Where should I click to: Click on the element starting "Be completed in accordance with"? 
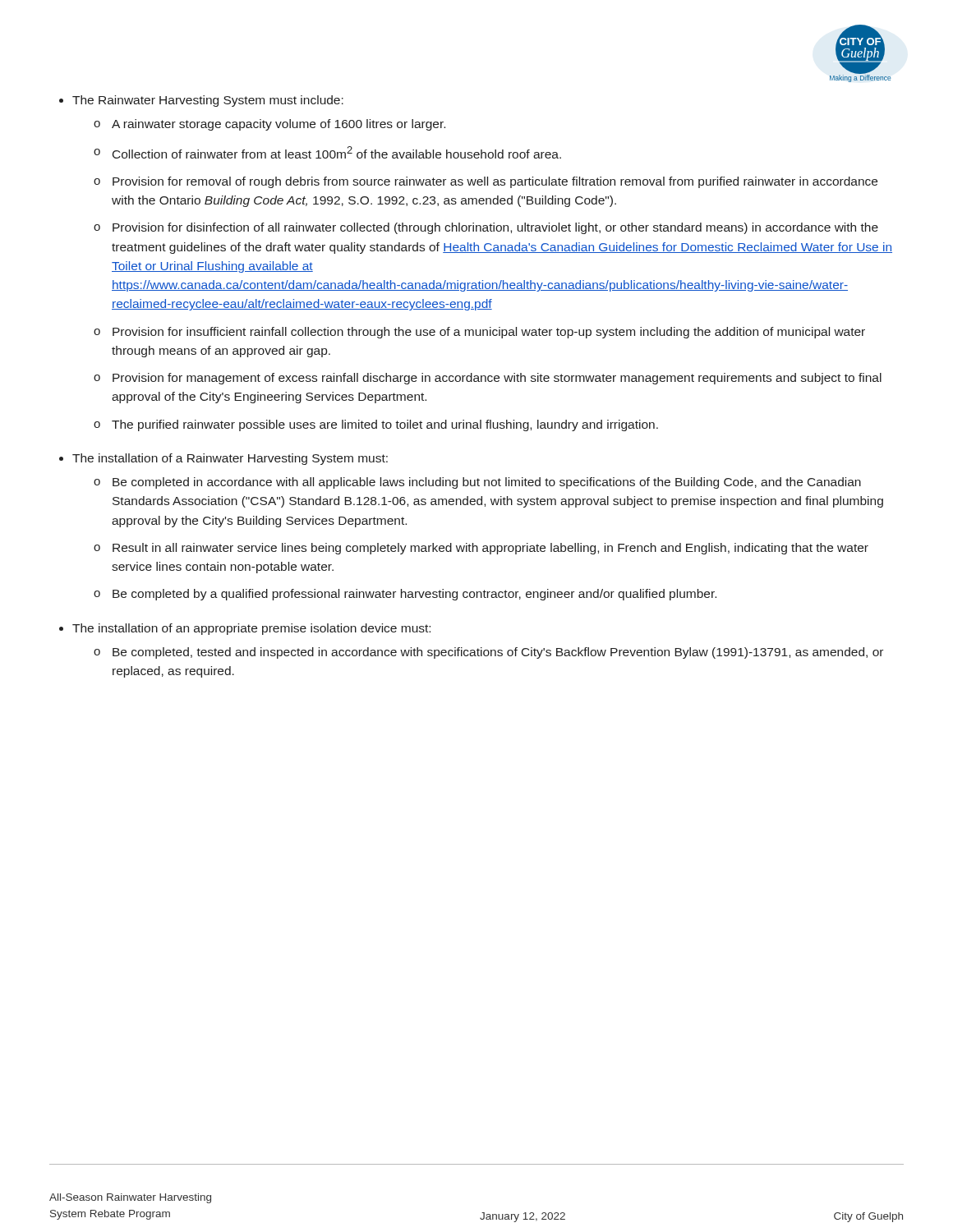click(498, 501)
